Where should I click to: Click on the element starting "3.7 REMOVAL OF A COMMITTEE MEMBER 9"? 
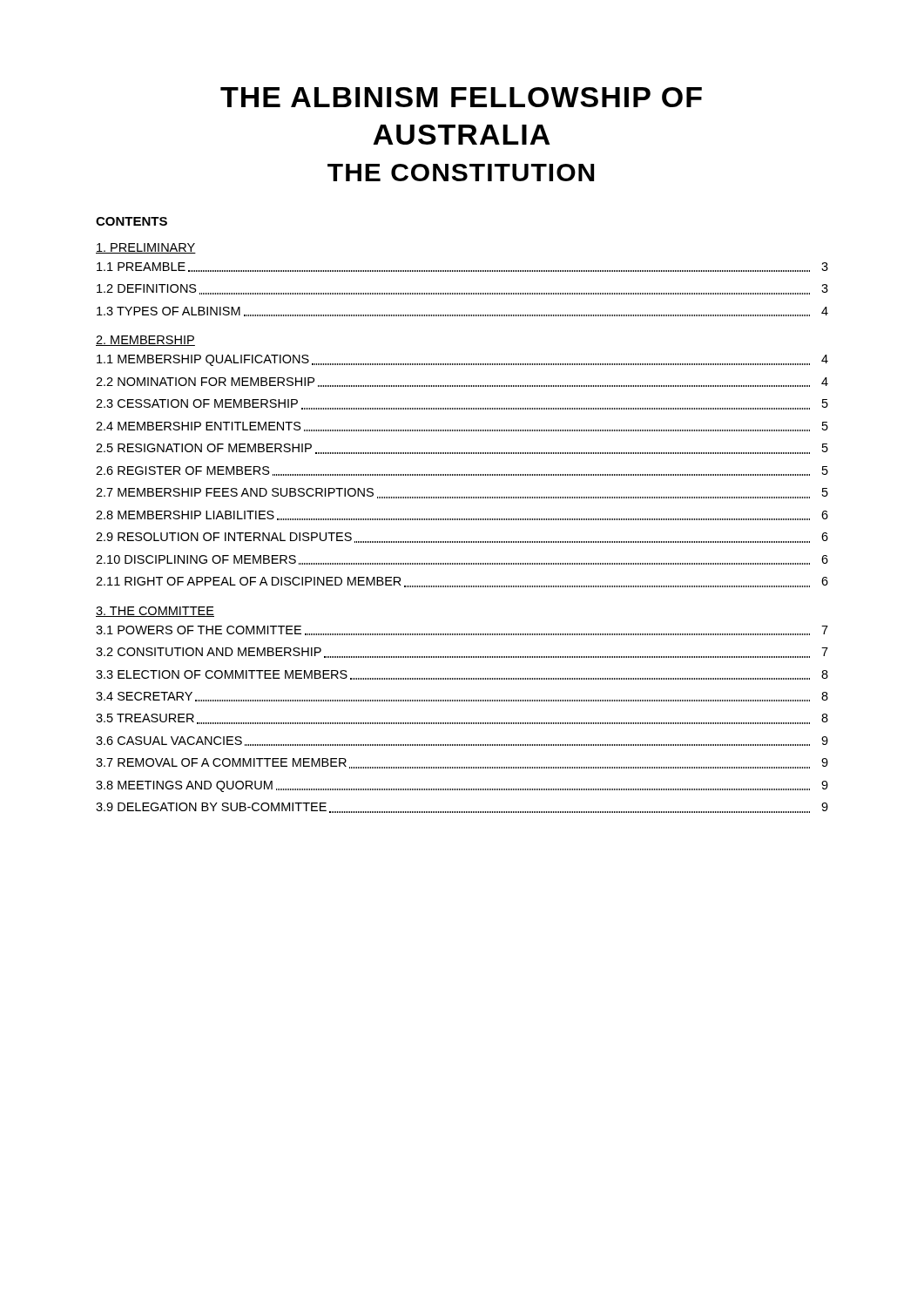[462, 763]
